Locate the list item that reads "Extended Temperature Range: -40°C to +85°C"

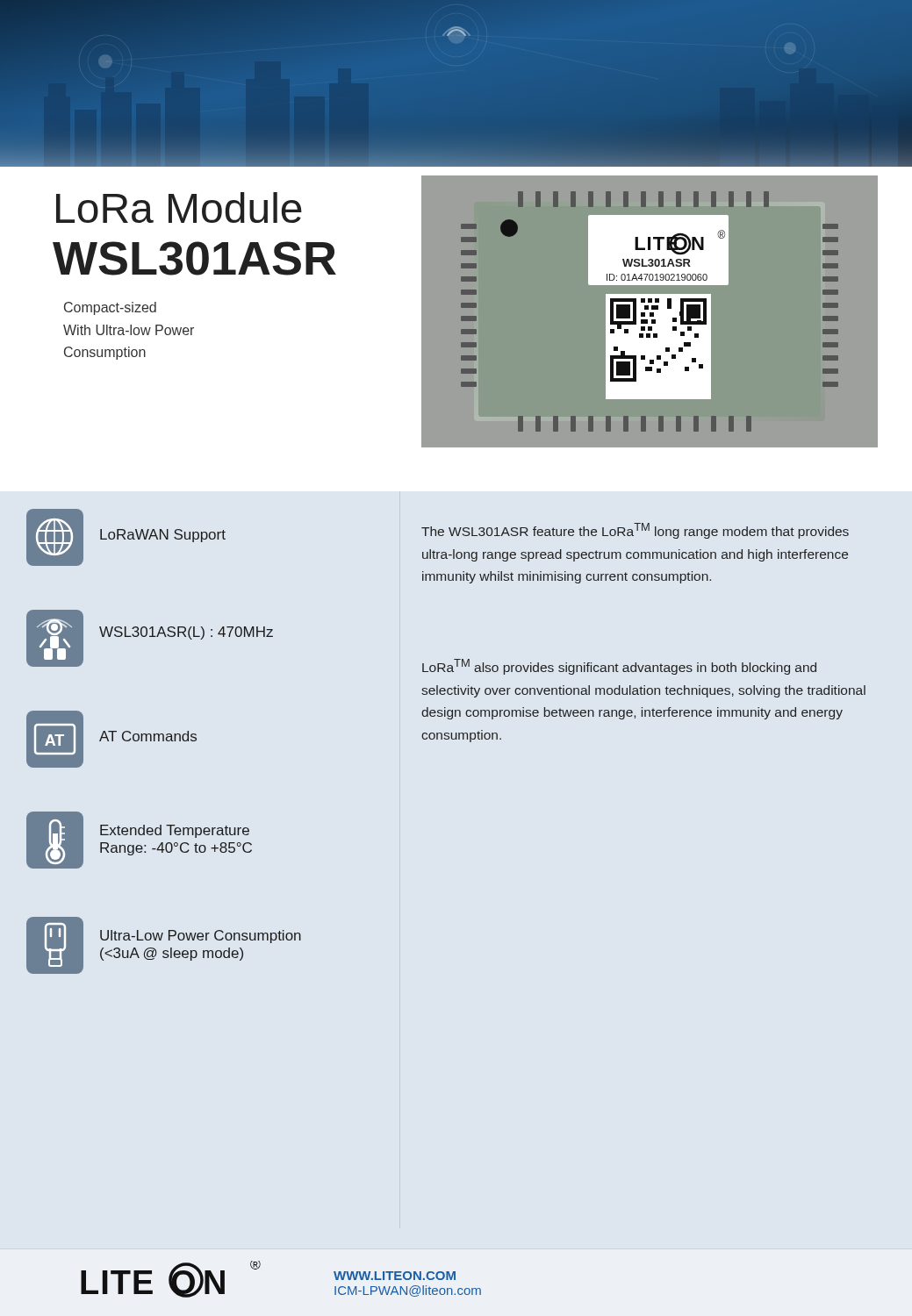pyautogui.click(x=139, y=840)
